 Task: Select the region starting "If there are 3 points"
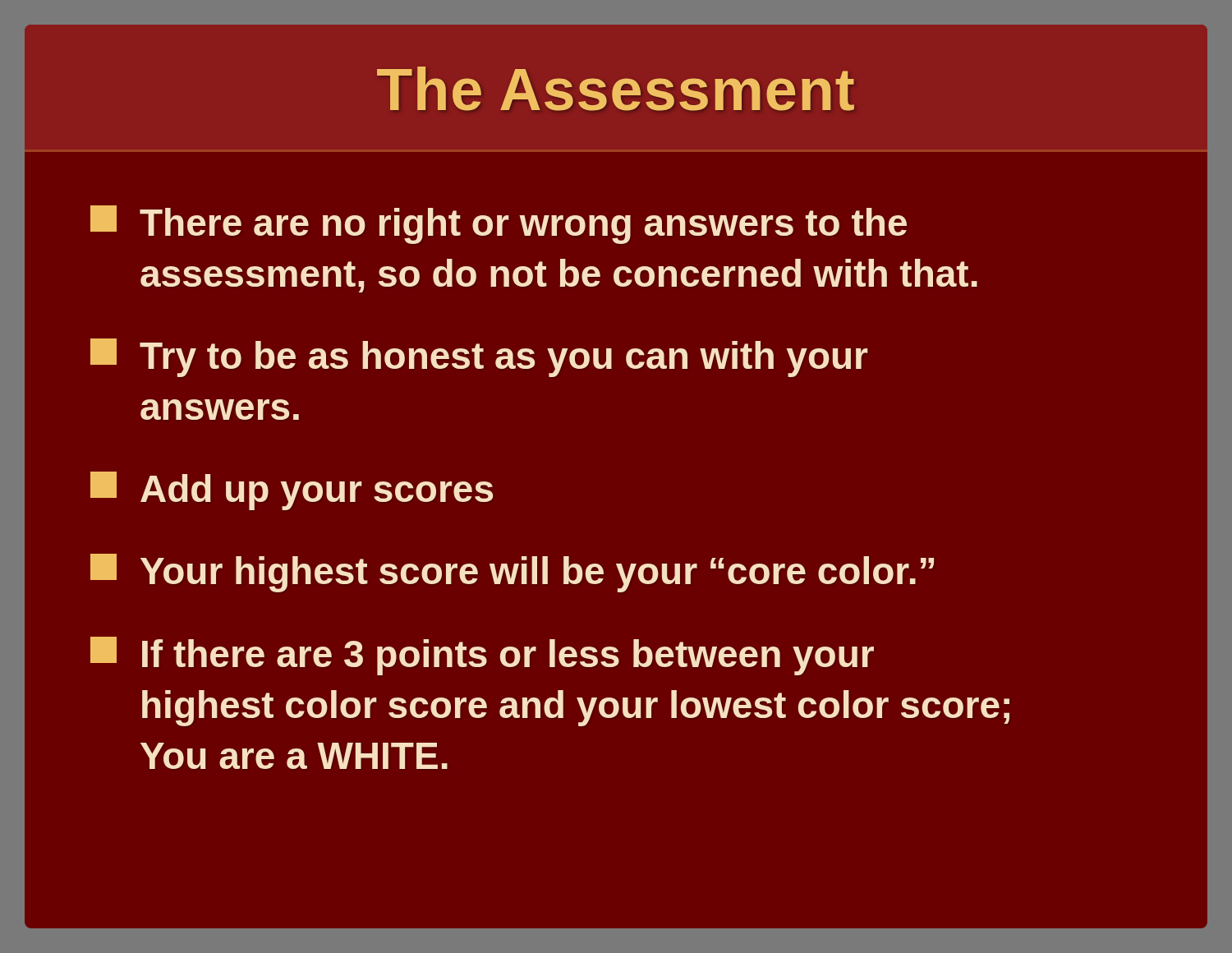point(552,705)
